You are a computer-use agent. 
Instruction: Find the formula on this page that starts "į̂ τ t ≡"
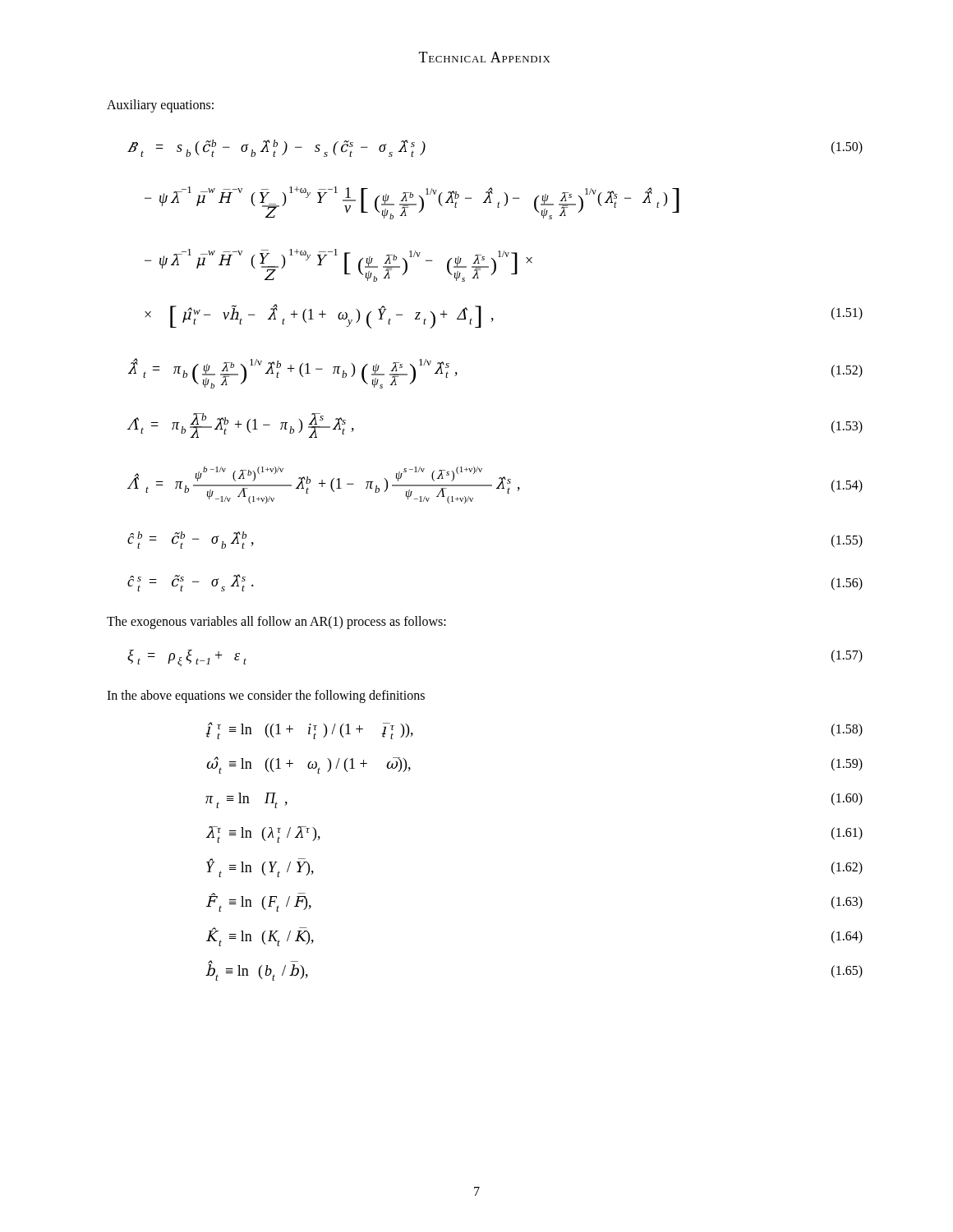(290, 731)
